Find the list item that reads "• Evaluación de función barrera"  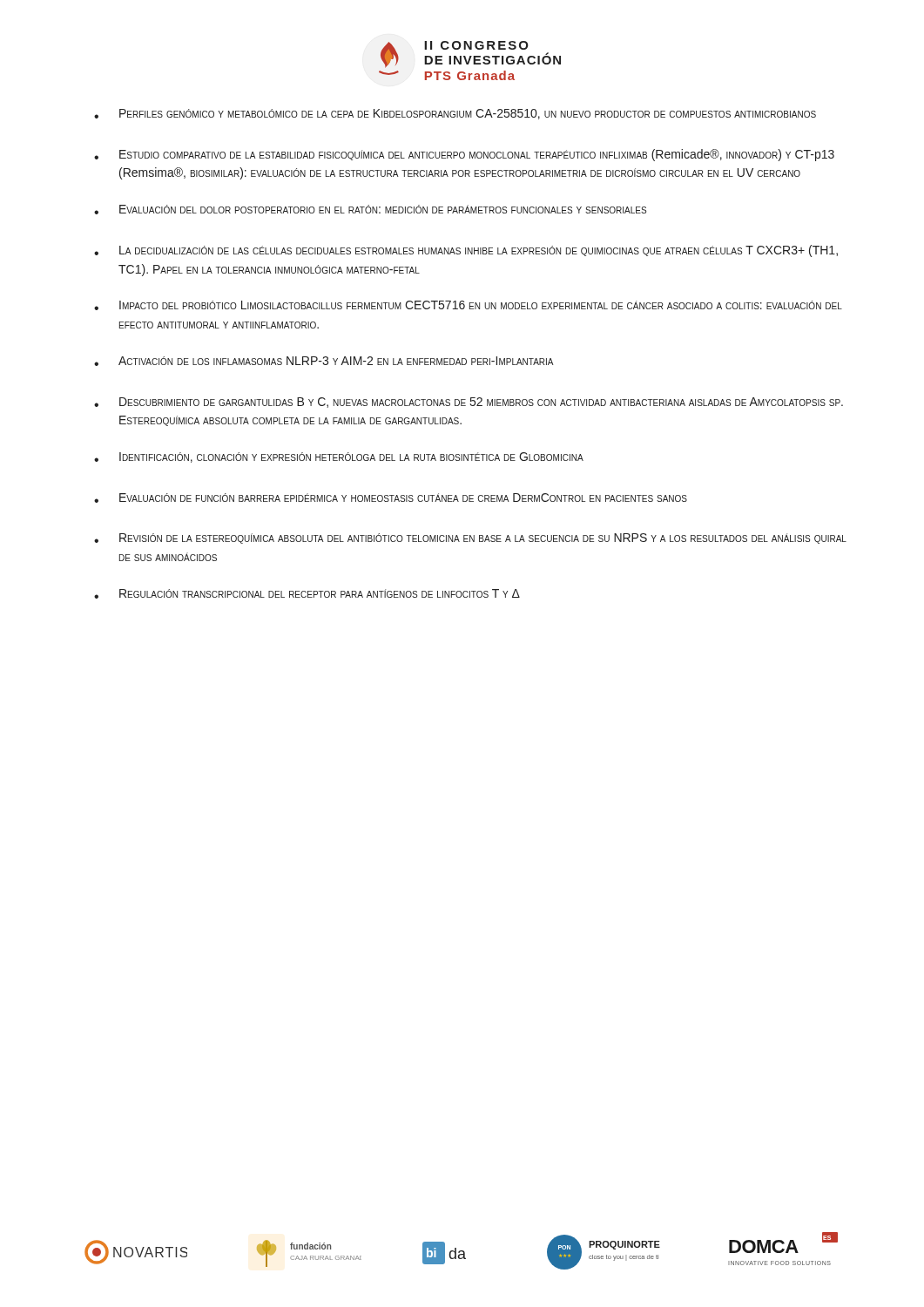tap(474, 500)
